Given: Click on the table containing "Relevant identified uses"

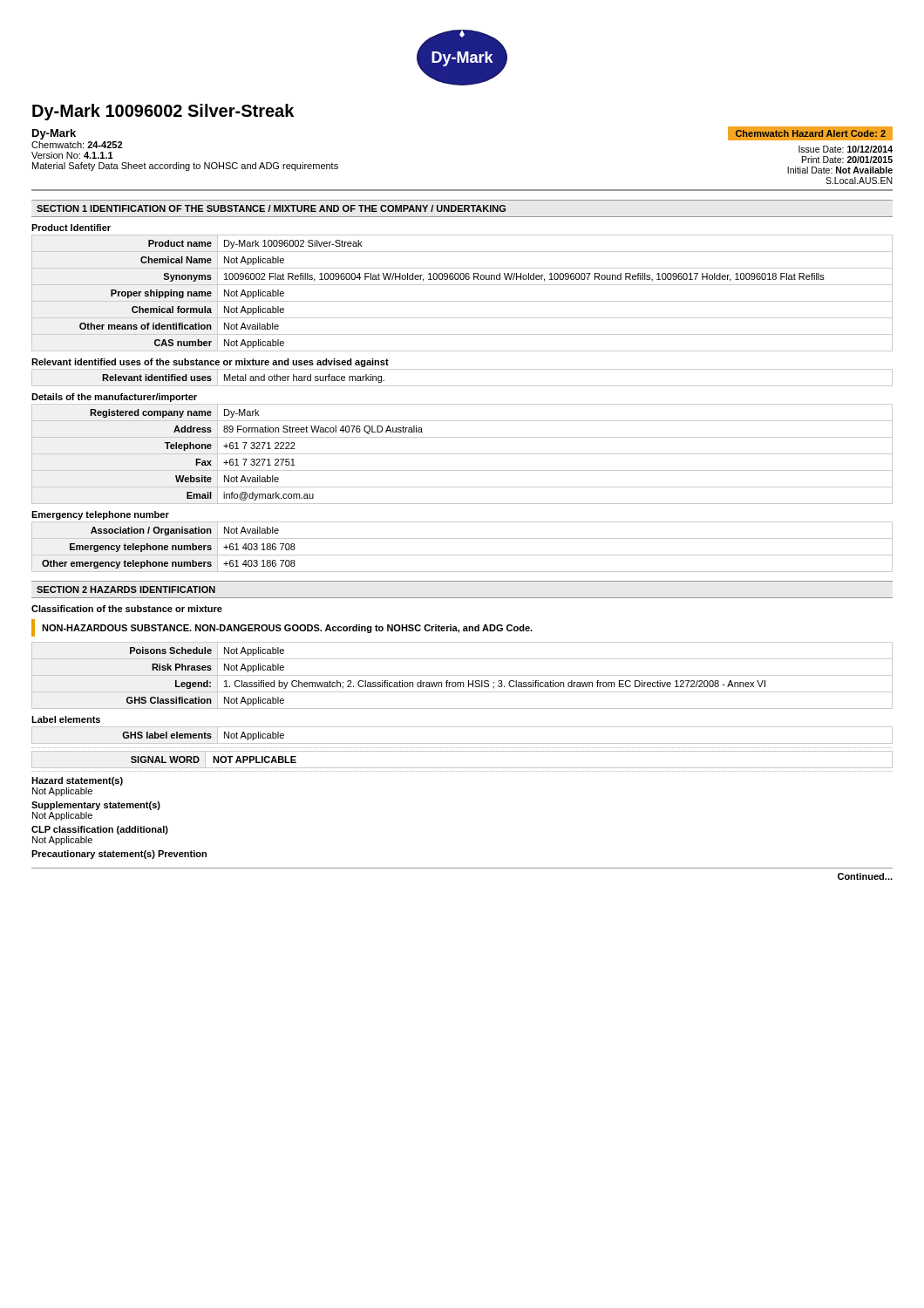Looking at the screenshot, I should 462,378.
